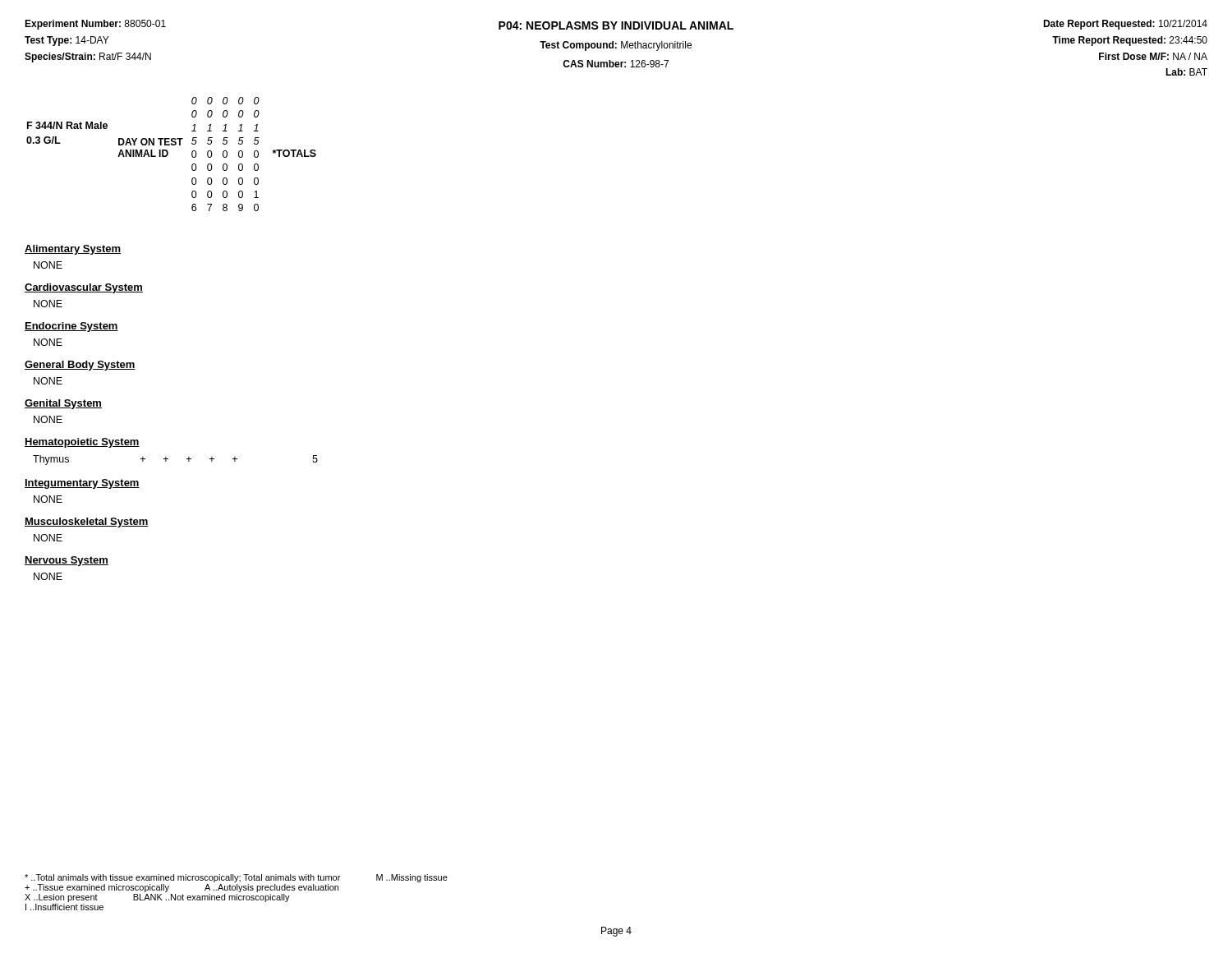Locate the text "Endocrine System"
Screen dimensions: 953x1232
pos(71,326)
